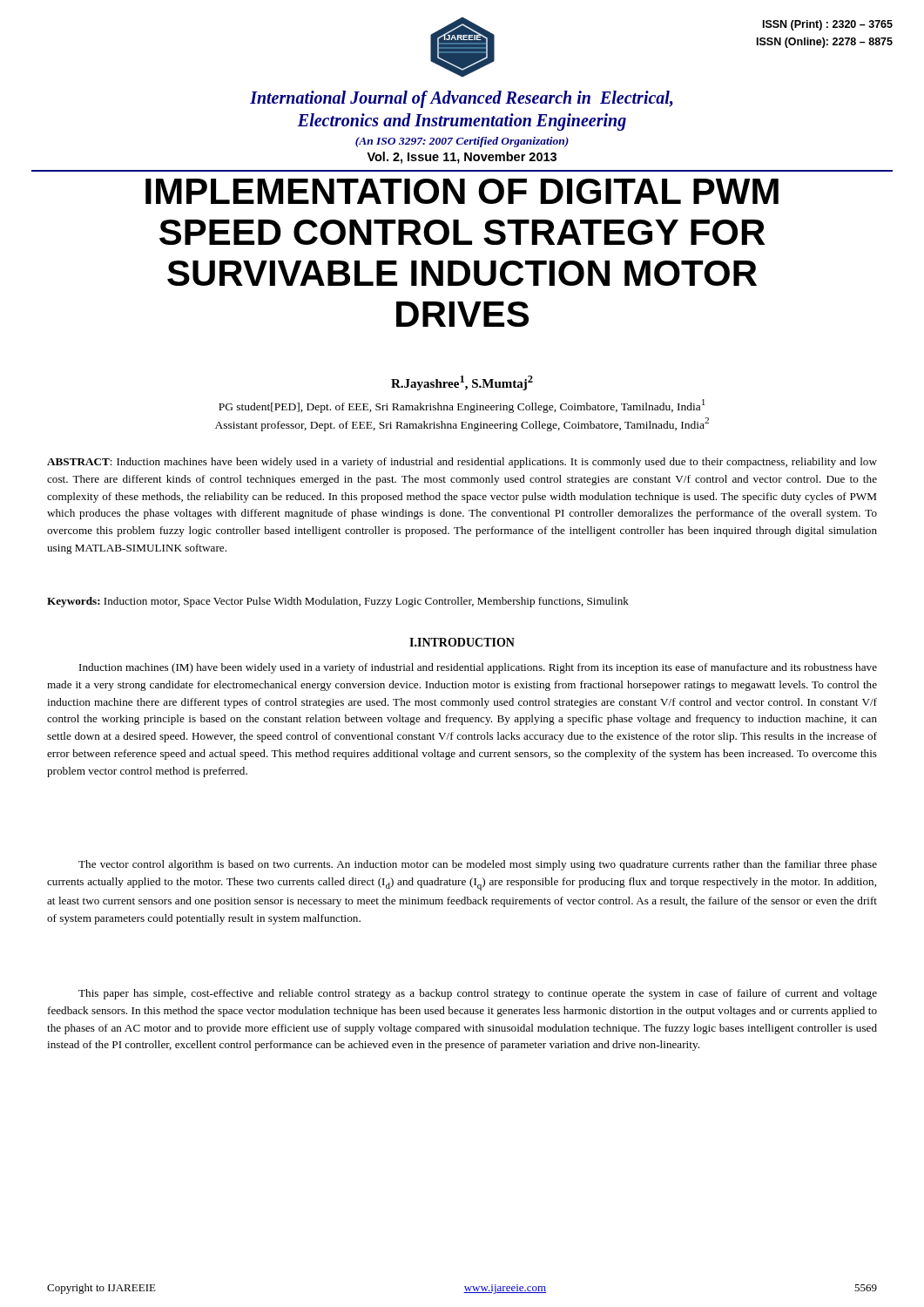This screenshot has width=924, height=1307.
Task: Point to the text block starting "The vector control algorithm is based on"
Action: 462,891
